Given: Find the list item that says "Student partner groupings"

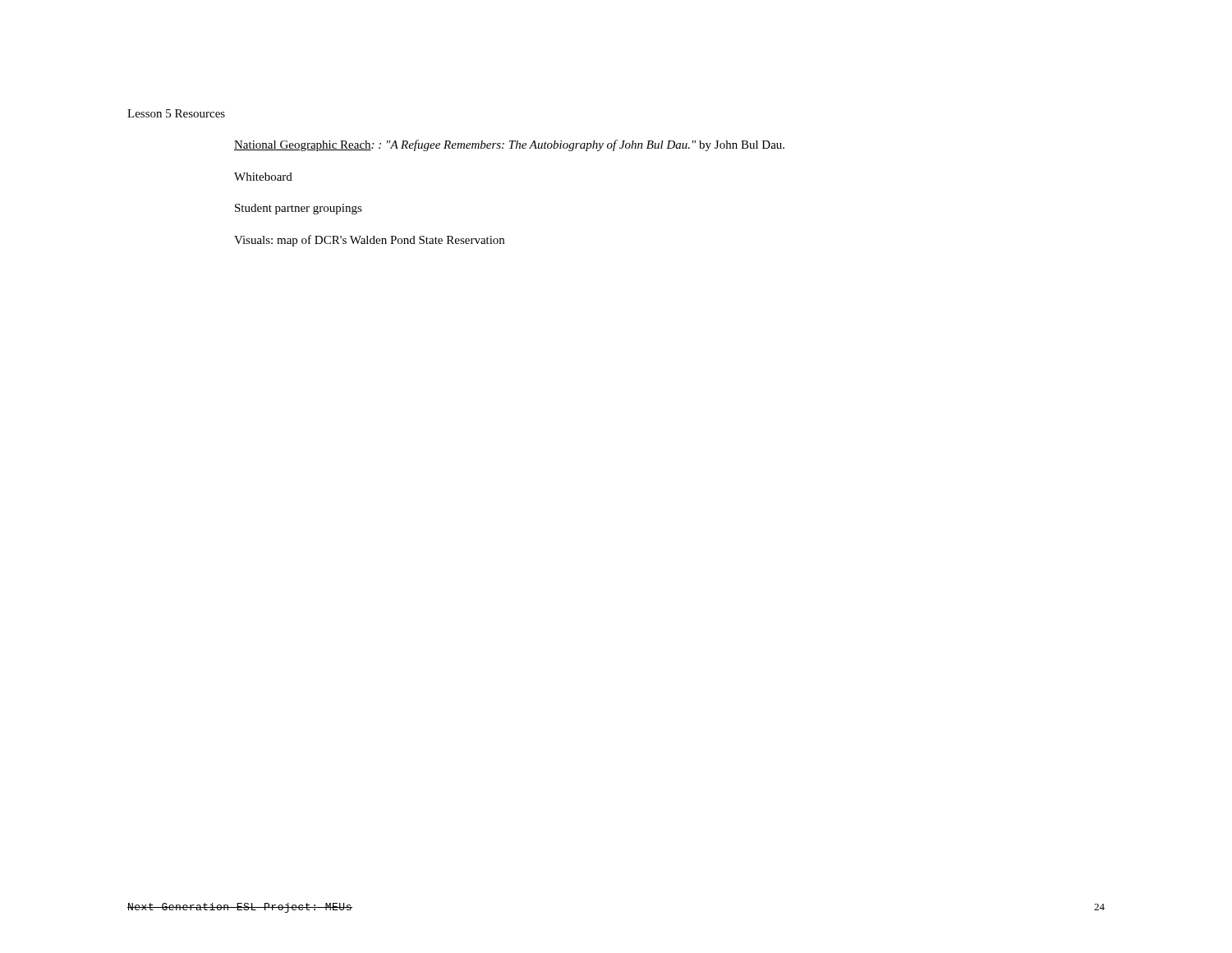Looking at the screenshot, I should pos(298,208).
